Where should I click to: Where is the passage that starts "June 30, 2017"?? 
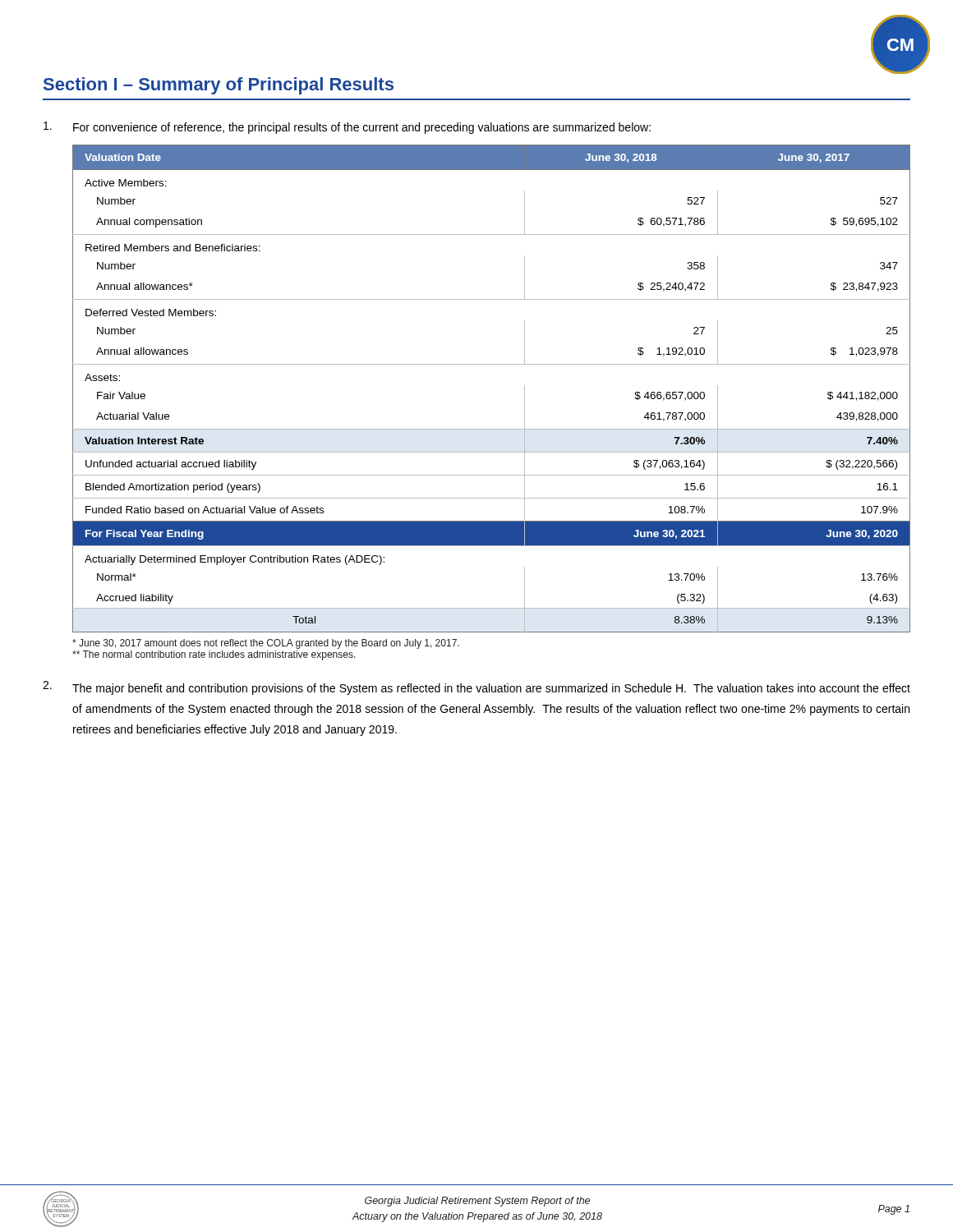point(266,649)
